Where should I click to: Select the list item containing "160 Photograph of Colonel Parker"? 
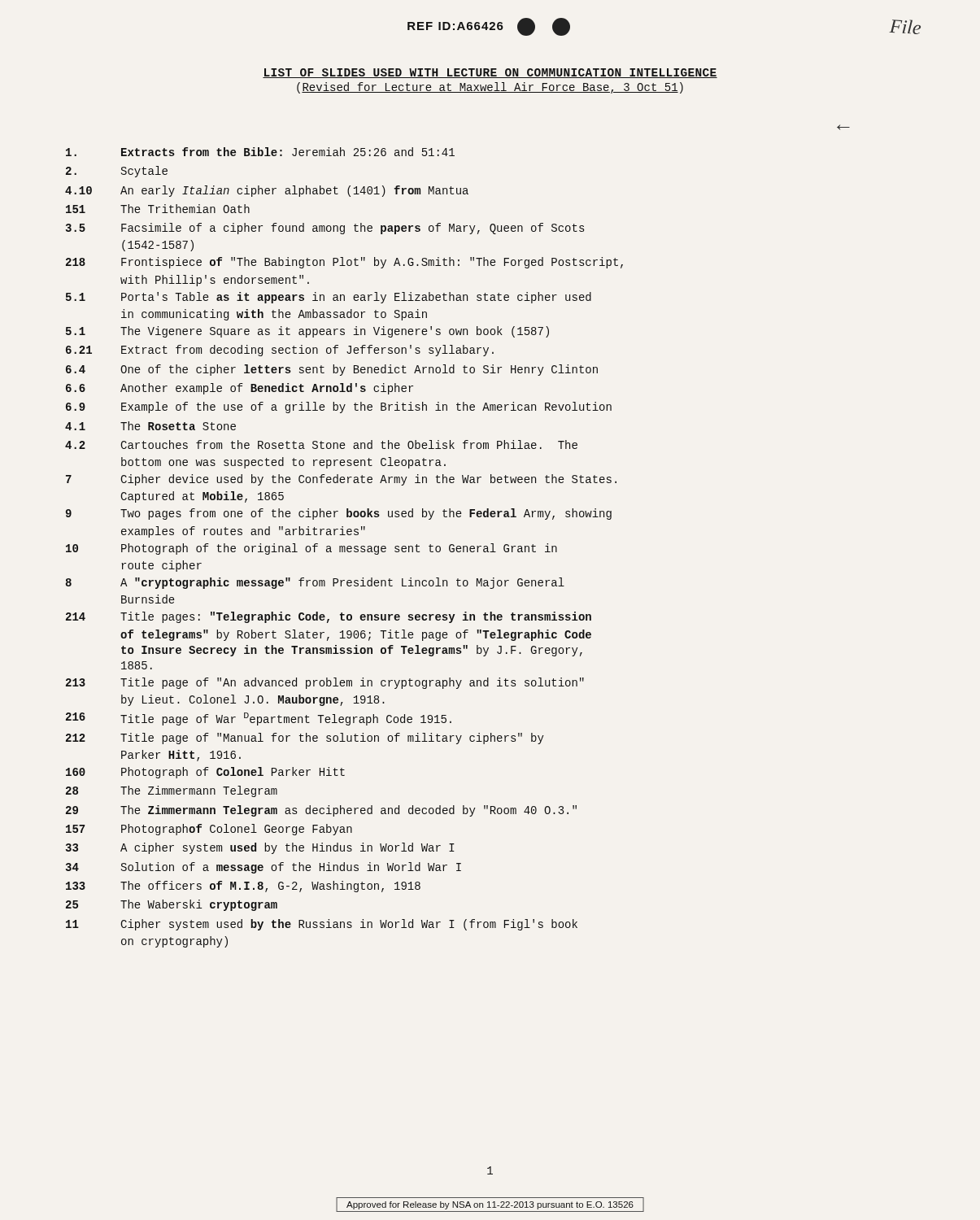(x=205, y=773)
